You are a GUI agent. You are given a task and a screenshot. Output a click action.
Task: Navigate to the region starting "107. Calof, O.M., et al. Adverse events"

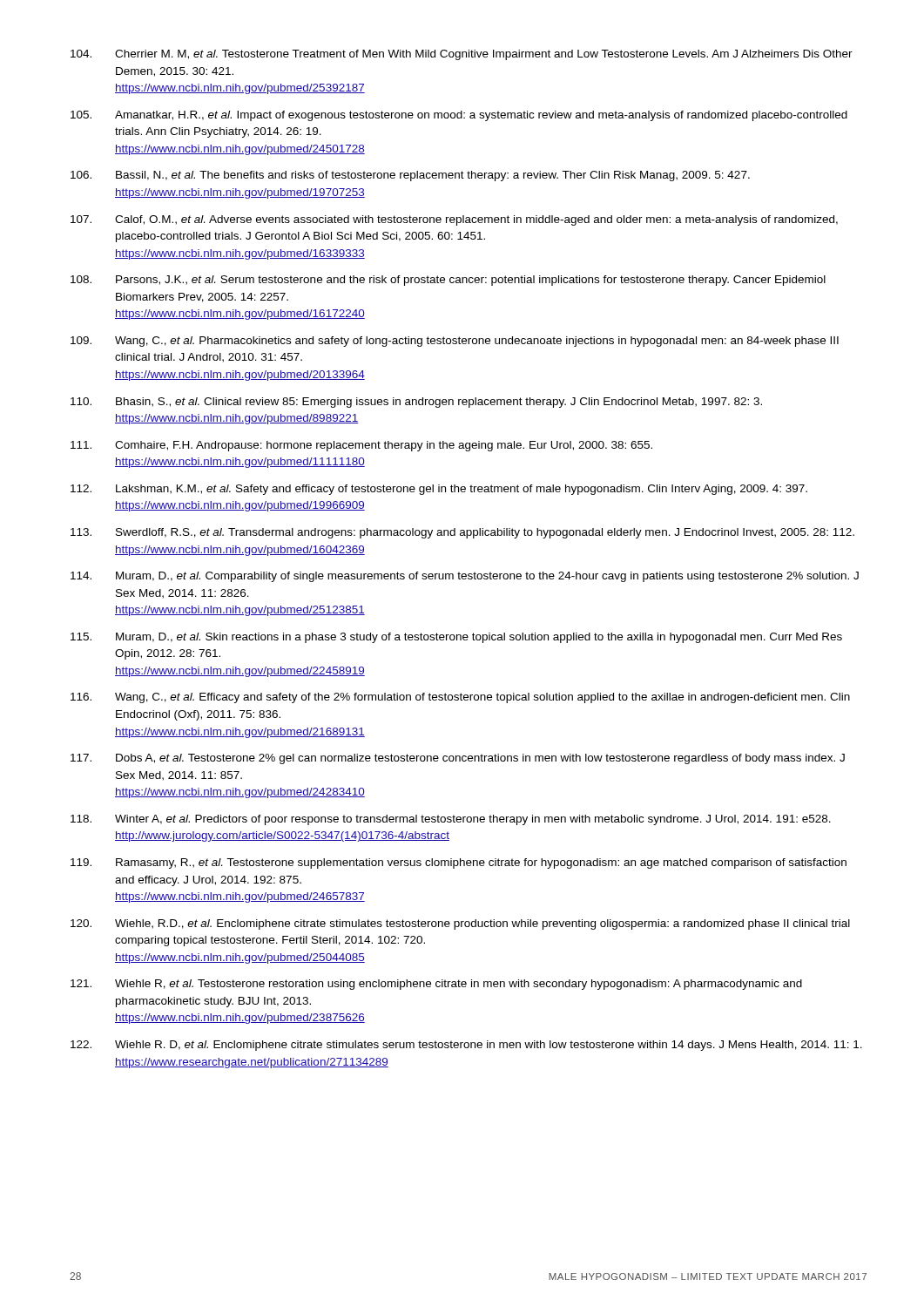click(x=469, y=236)
